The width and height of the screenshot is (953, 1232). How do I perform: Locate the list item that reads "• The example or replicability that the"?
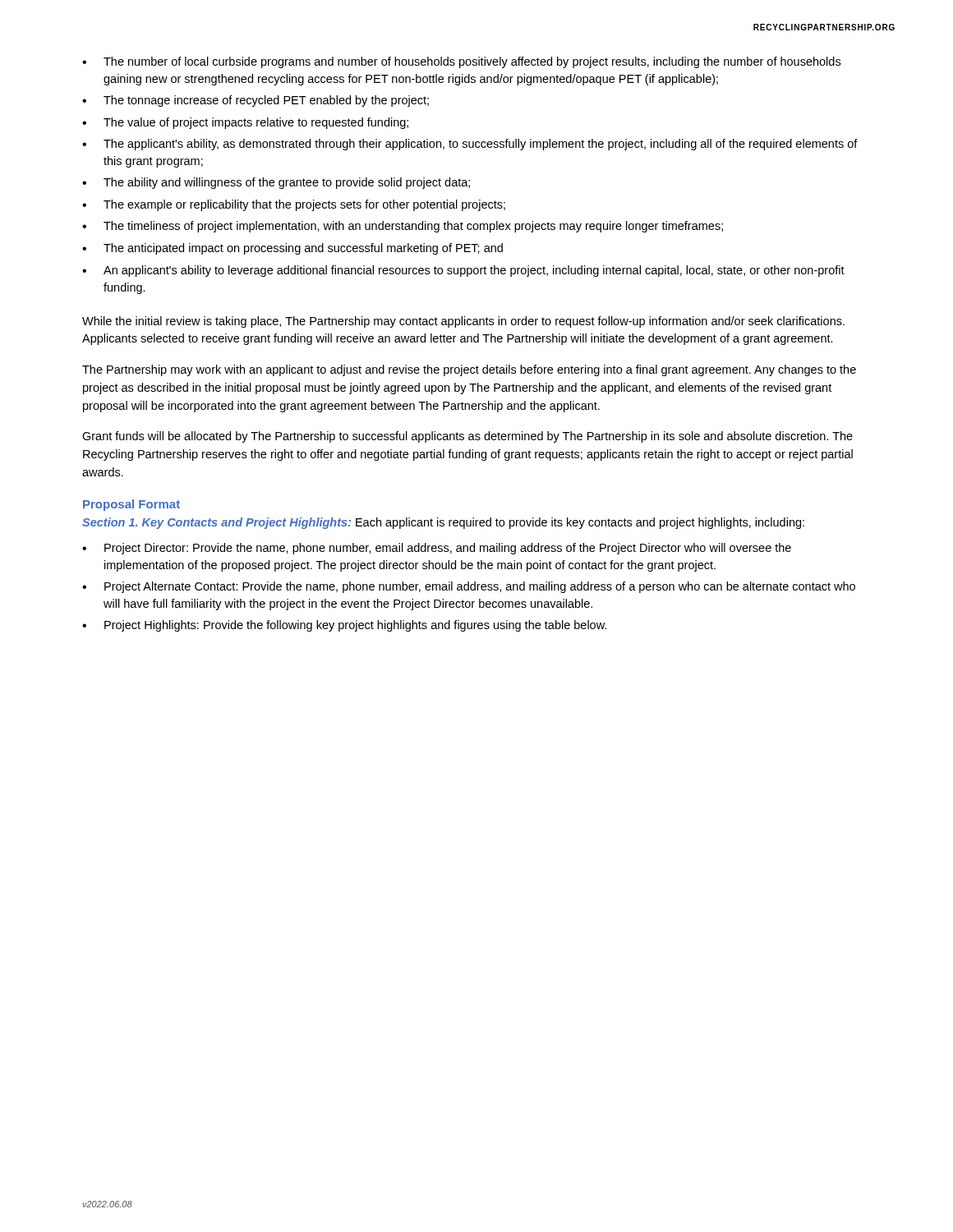point(476,205)
